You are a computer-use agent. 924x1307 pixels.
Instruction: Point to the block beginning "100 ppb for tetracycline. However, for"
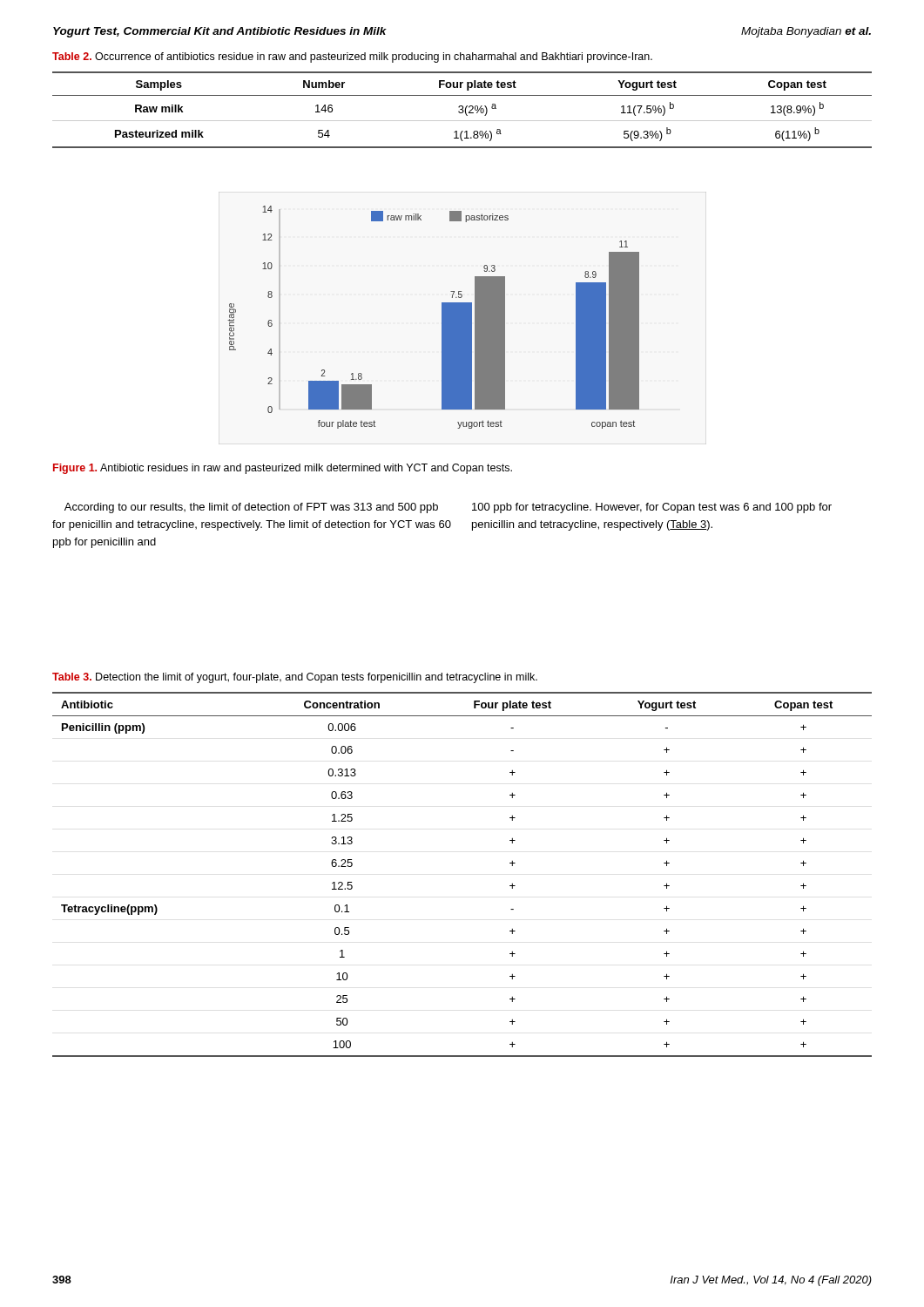coord(651,515)
